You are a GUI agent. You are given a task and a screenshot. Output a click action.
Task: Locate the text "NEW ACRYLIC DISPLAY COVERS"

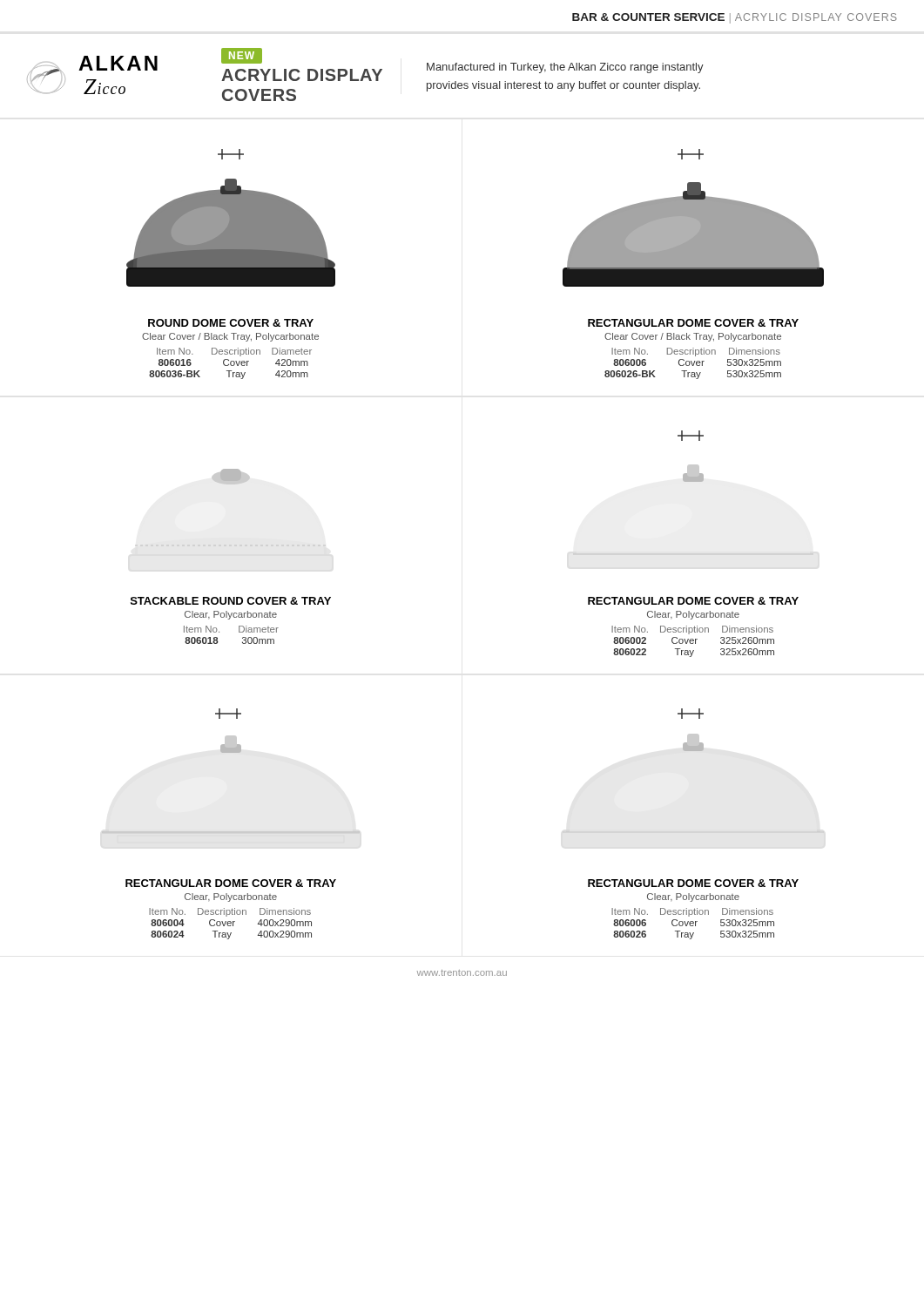[x=302, y=76]
